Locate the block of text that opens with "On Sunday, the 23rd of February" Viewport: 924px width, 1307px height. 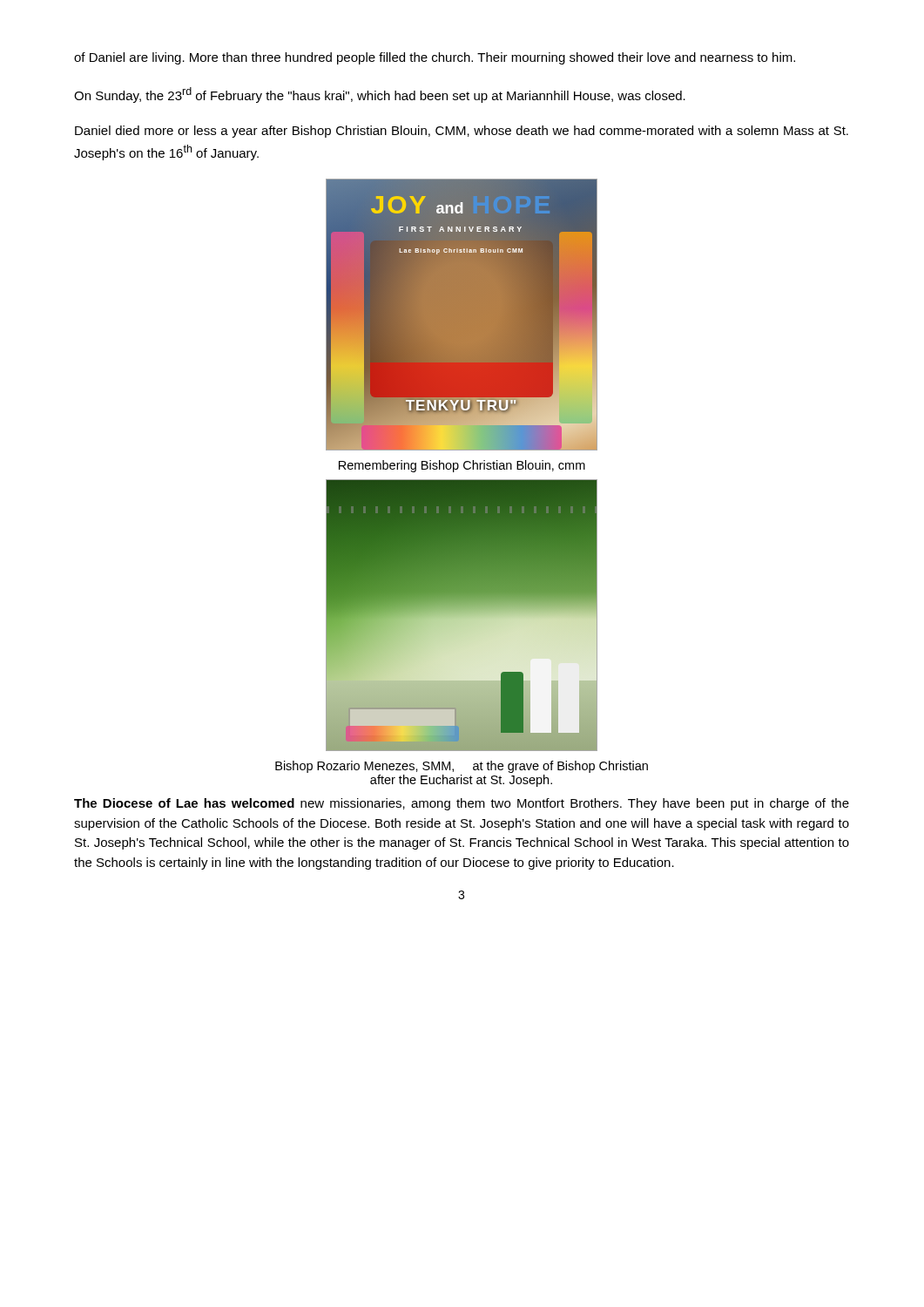380,94
